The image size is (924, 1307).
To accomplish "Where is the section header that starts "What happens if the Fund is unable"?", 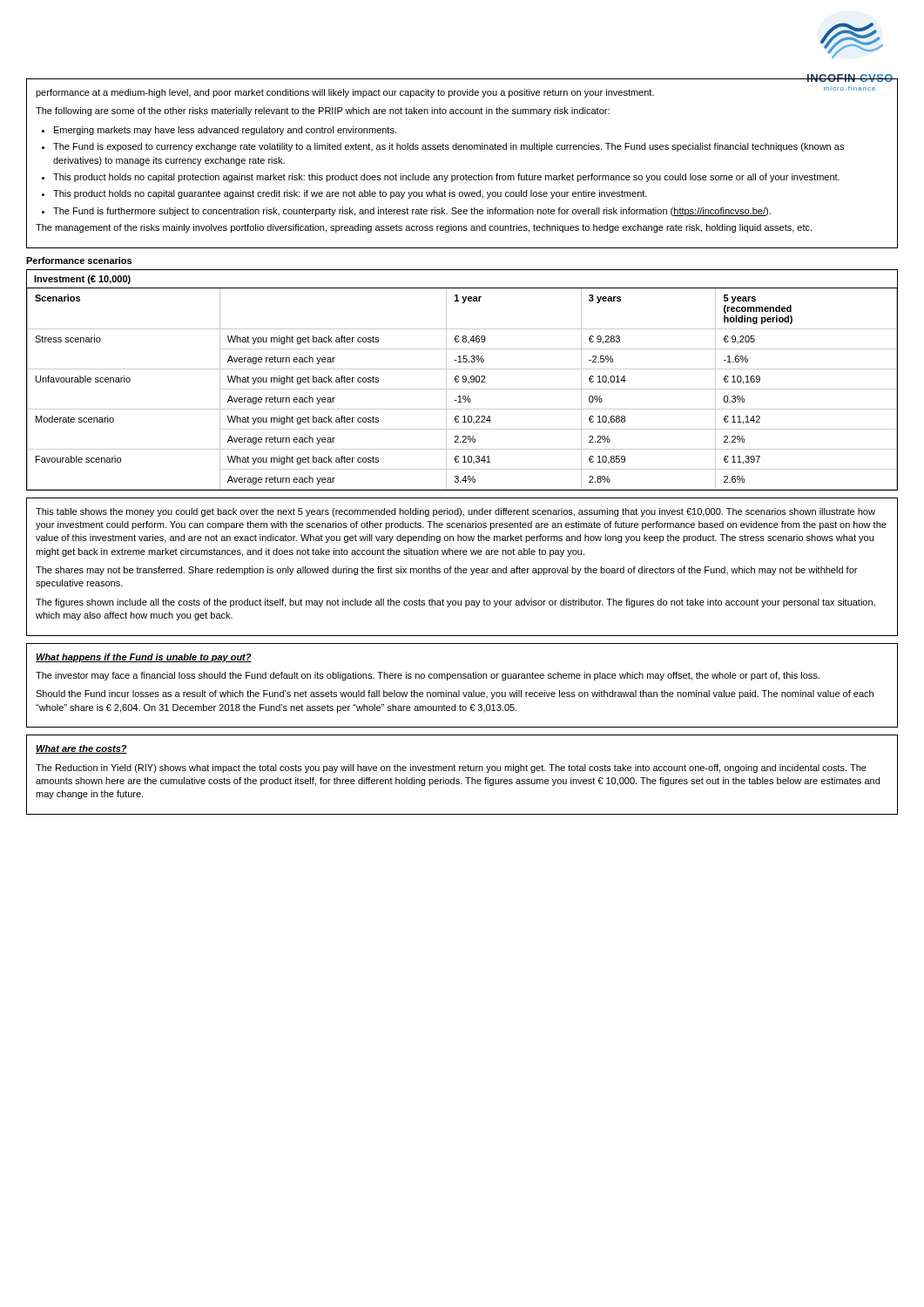I will (x=143, y=657).
